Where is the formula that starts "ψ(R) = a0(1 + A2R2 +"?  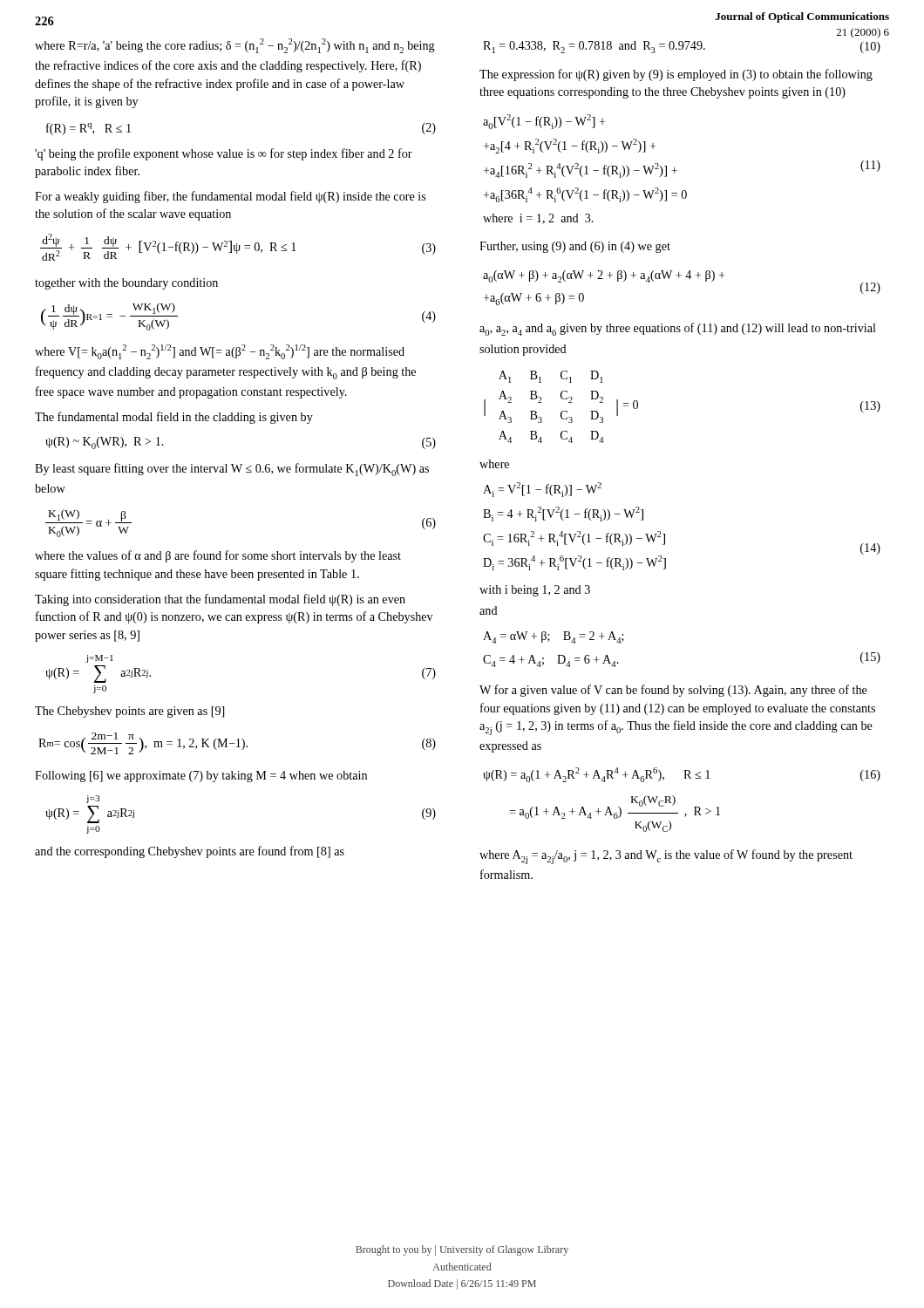coord(680,800)
